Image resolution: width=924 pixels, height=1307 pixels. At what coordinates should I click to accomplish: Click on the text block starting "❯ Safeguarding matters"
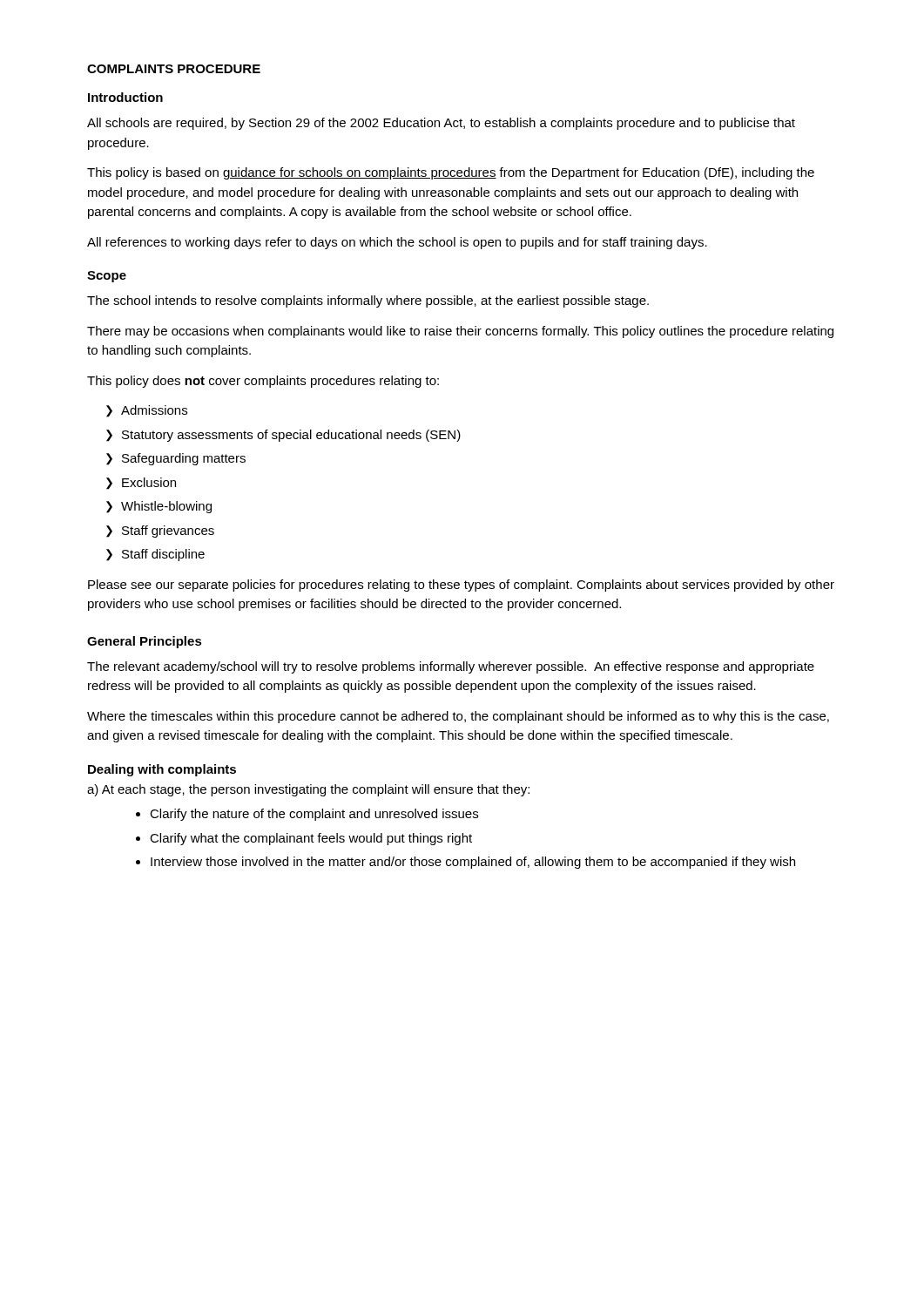(175, 458)
